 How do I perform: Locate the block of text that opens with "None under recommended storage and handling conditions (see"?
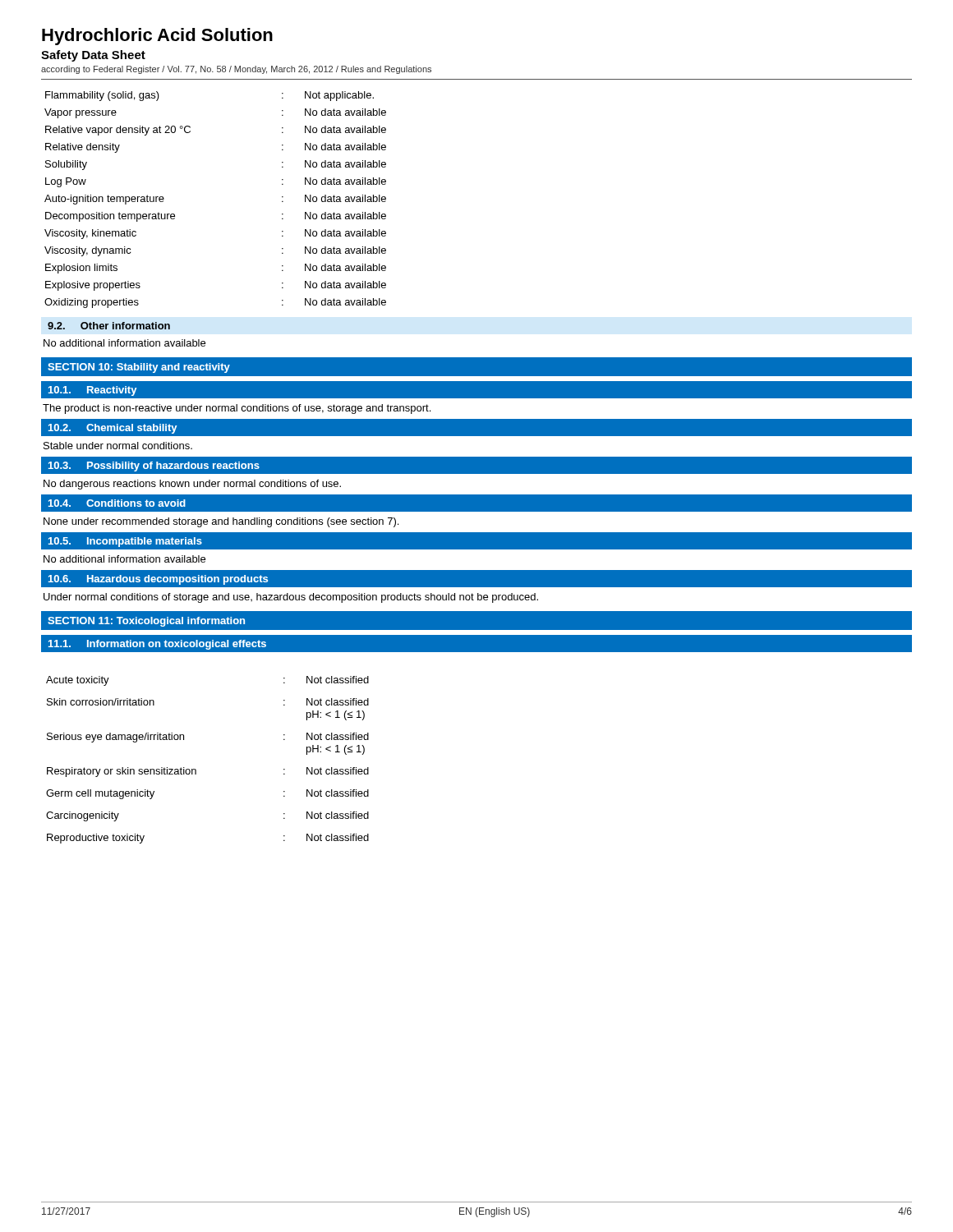221,521
